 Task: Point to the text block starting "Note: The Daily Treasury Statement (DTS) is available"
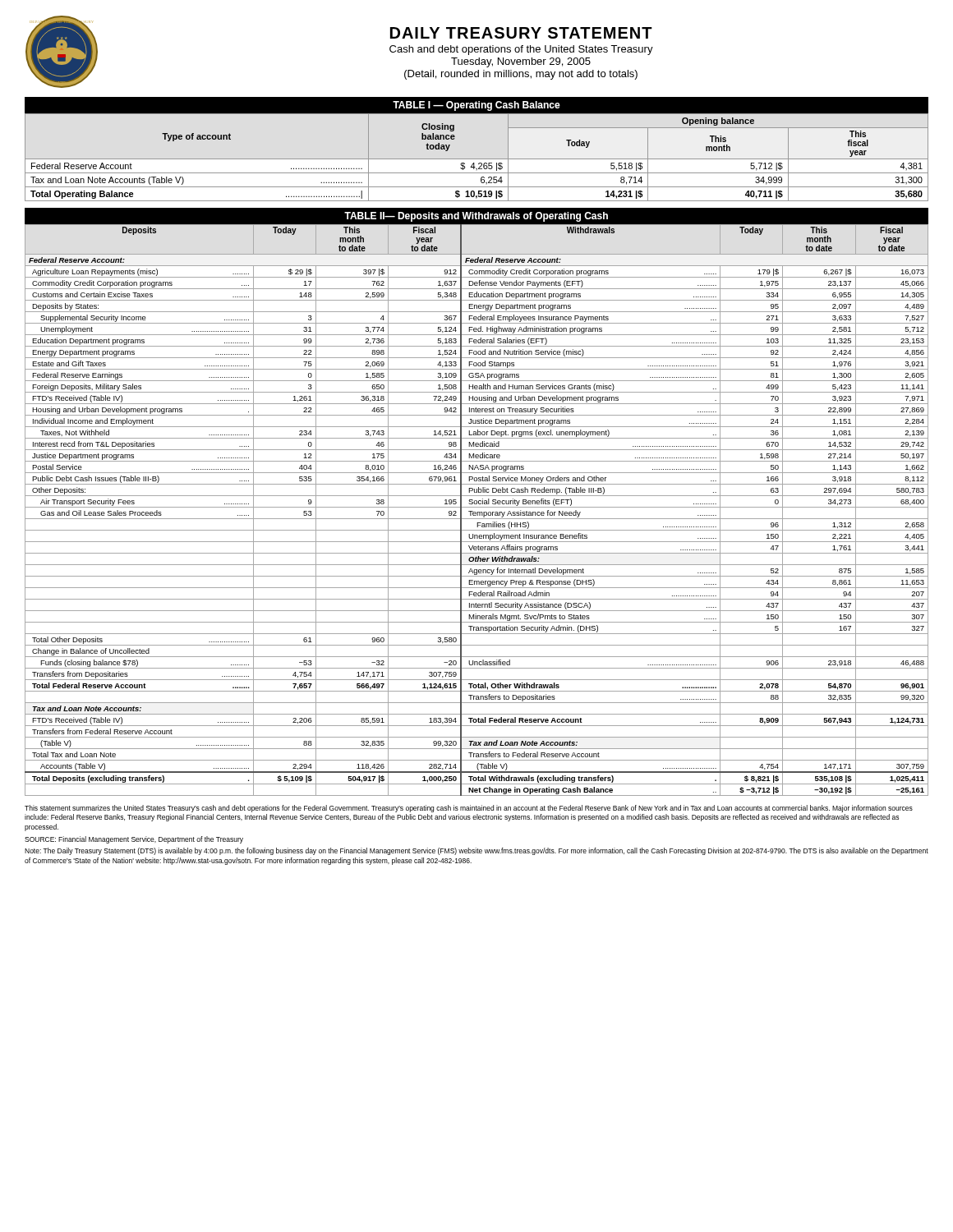pos(476,856)
